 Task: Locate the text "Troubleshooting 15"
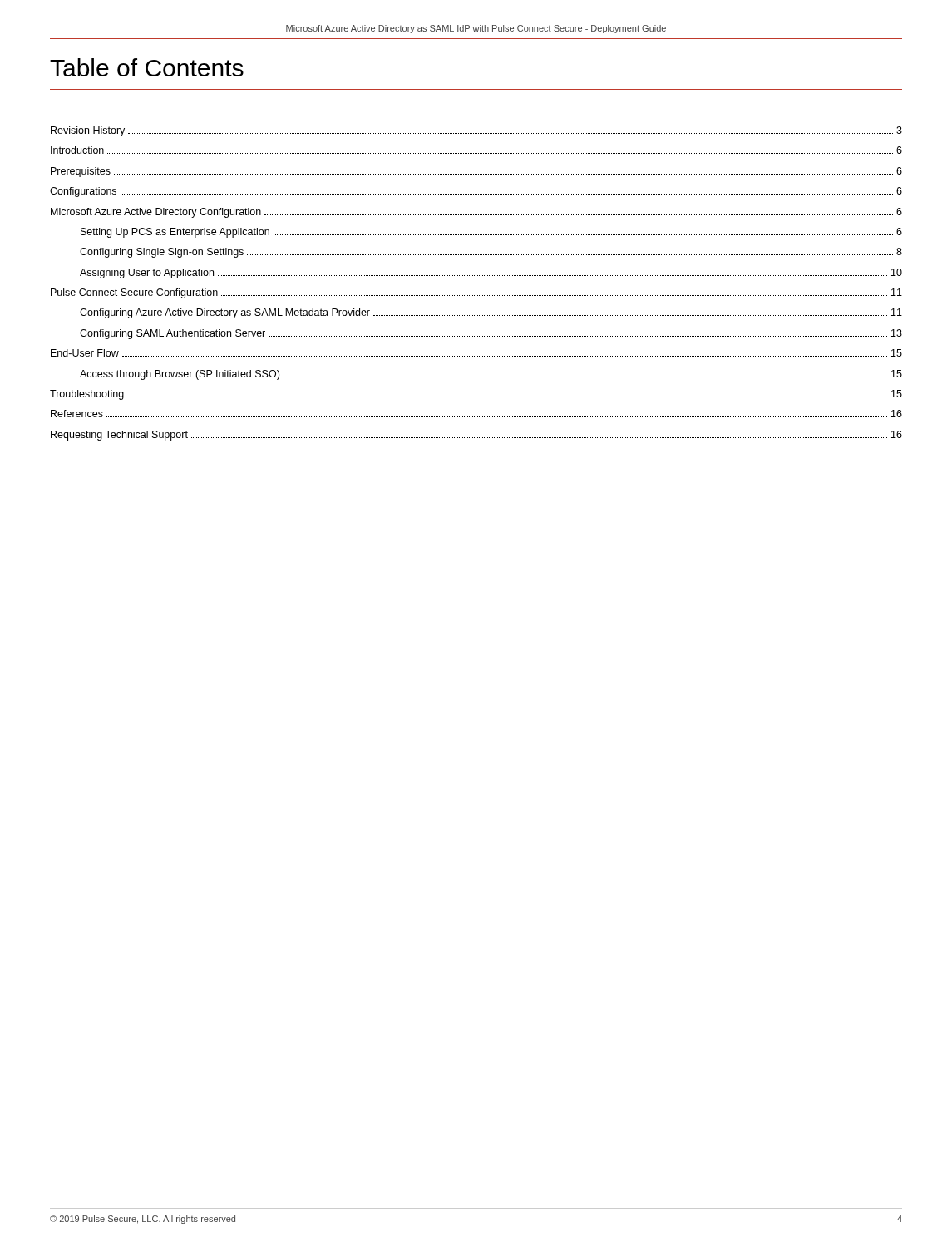pos(476,394)
